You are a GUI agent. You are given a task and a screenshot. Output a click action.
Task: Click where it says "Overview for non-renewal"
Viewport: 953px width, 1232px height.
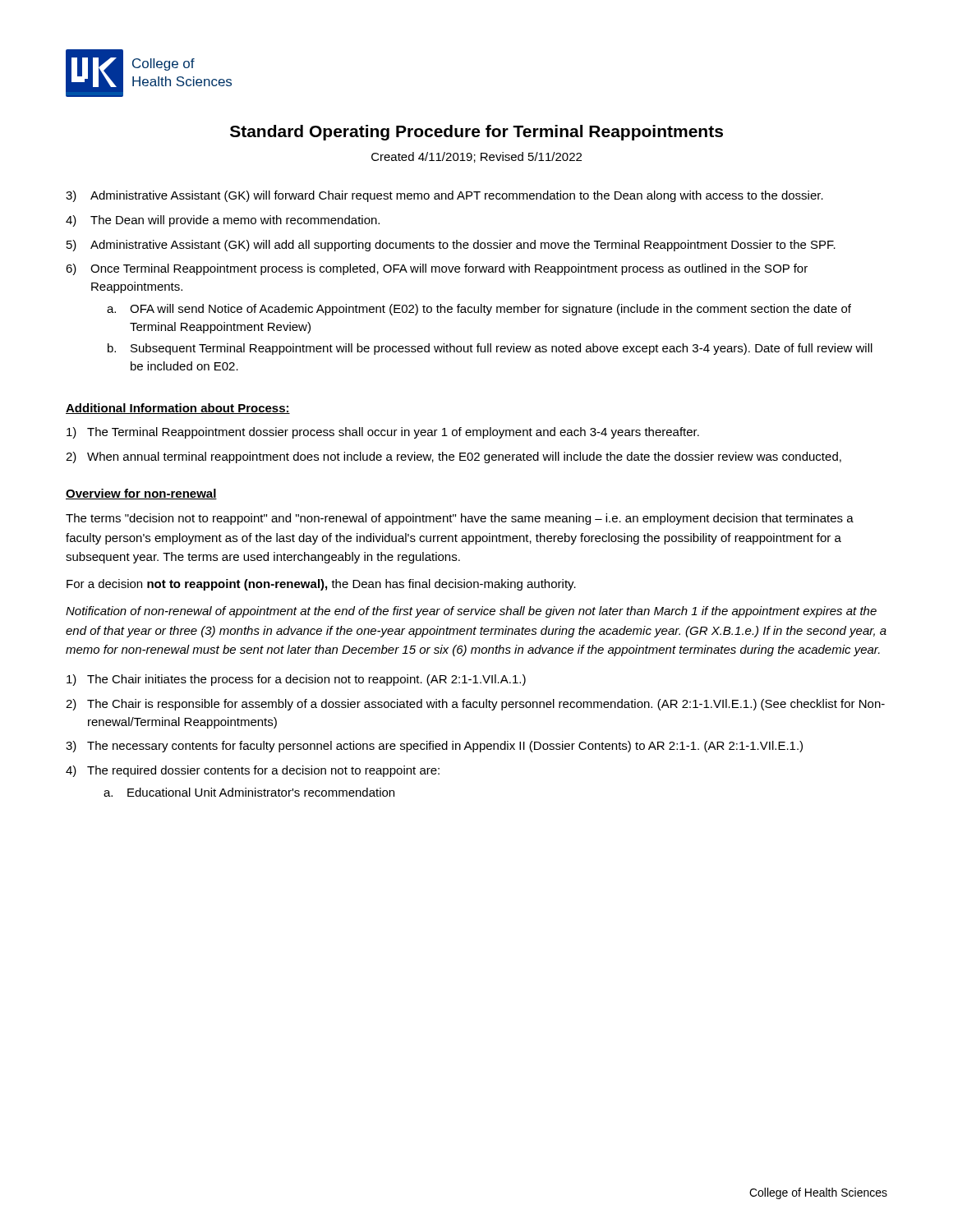coord(141,493)
